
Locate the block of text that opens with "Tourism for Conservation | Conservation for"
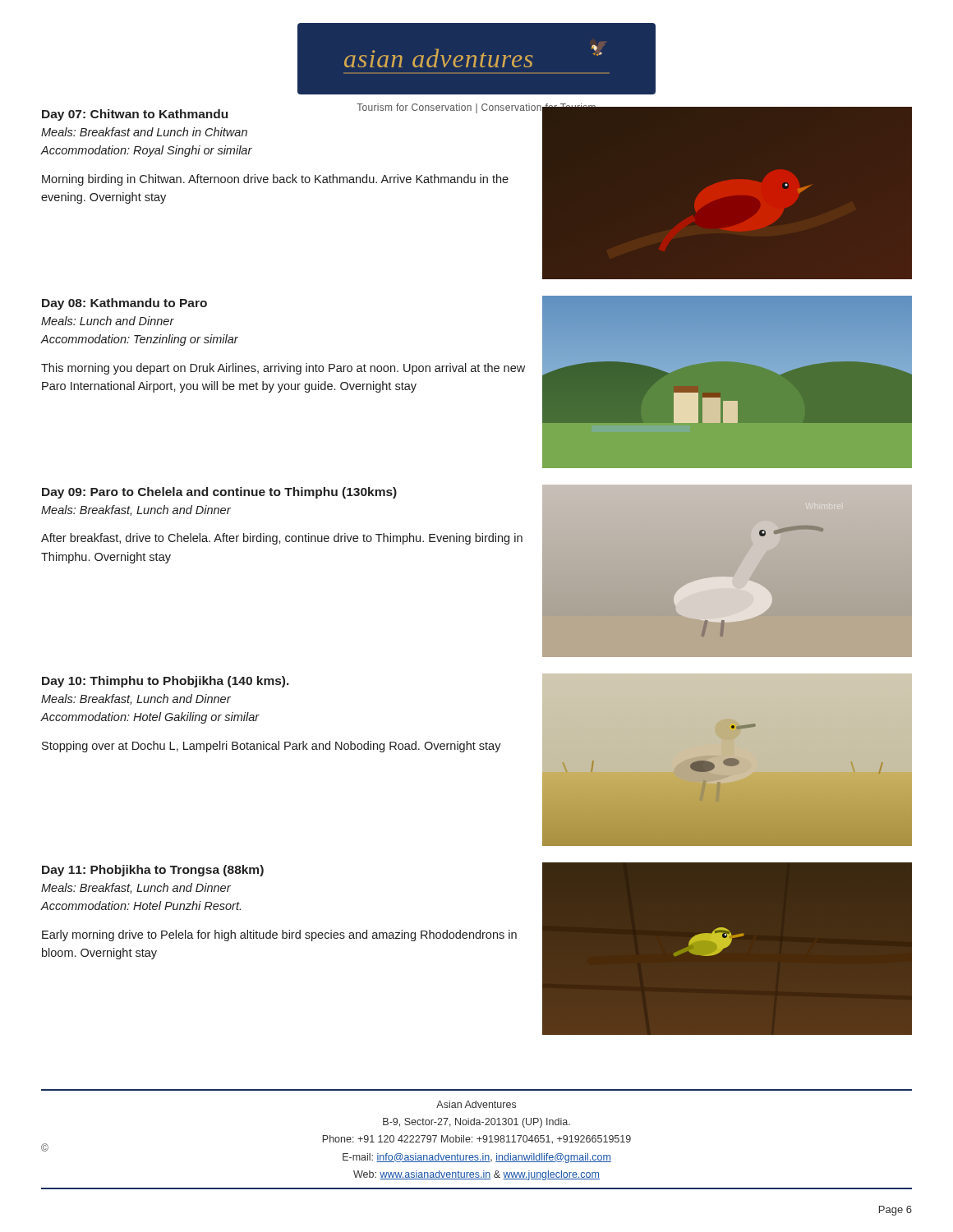coord(476,108)
